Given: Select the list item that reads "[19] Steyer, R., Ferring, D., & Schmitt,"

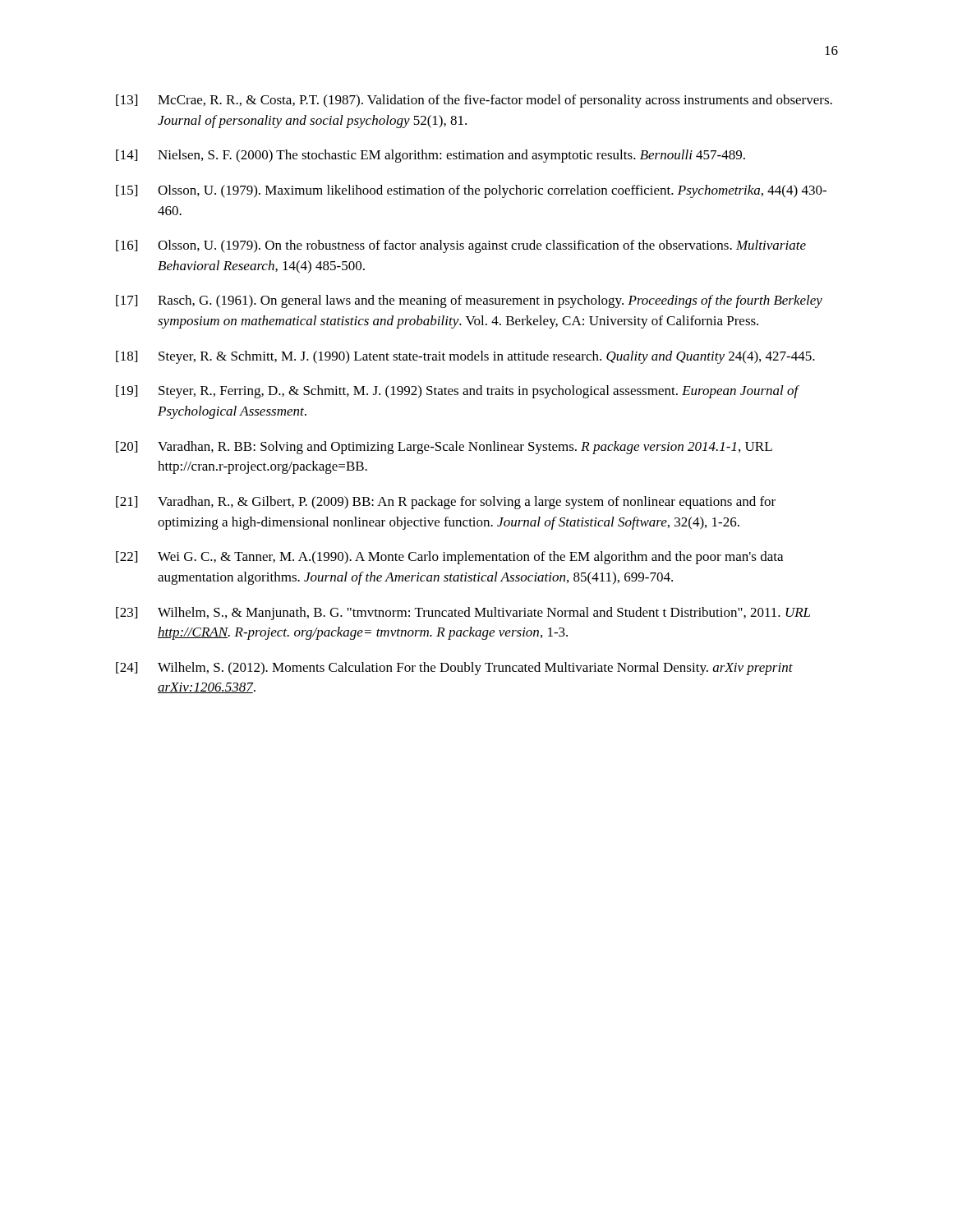Looking at the screenshot, I should point(476,402).
